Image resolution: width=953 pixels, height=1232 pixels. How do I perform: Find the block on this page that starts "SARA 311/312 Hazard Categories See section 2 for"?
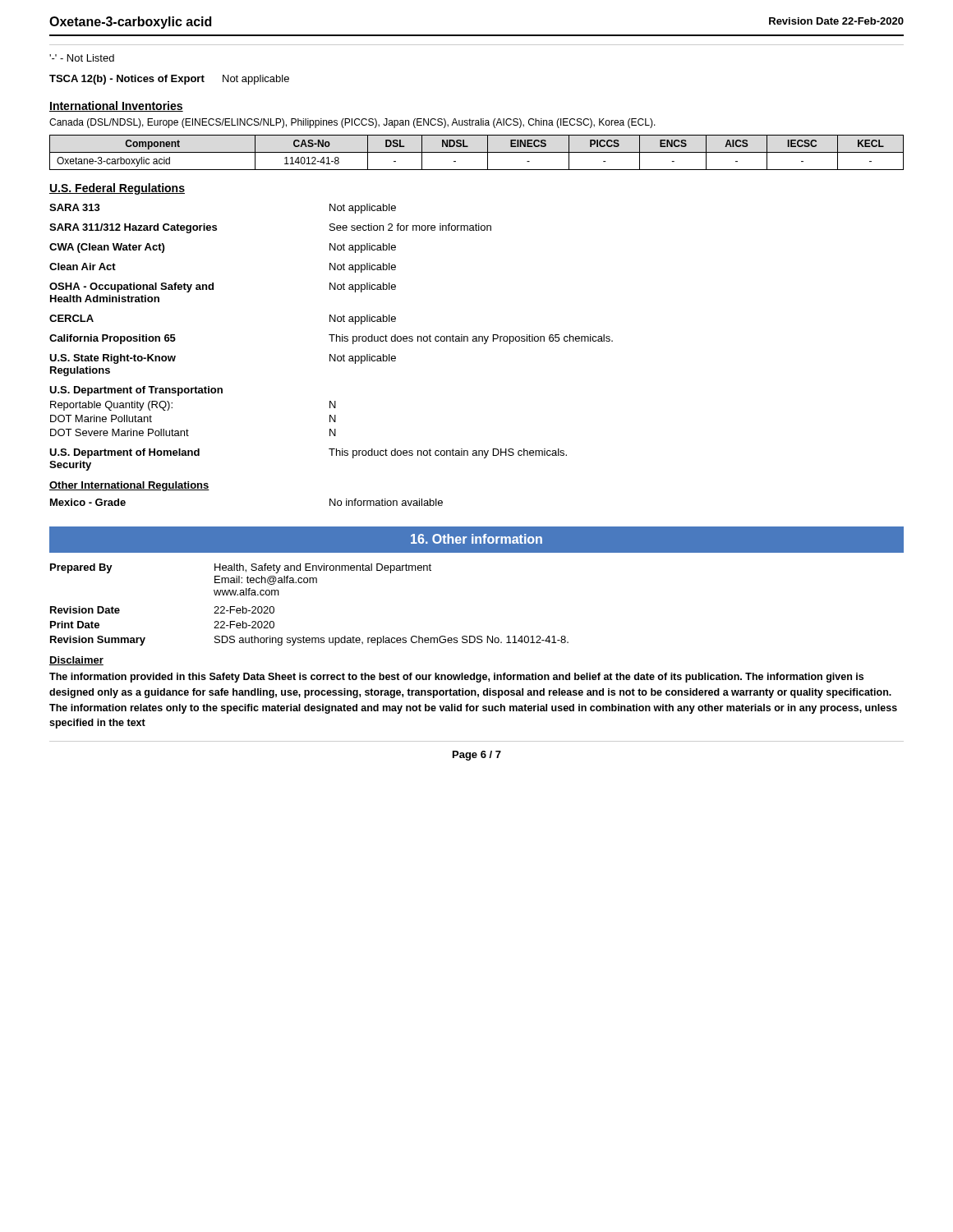pyautogui.click(x=127, y=227)
